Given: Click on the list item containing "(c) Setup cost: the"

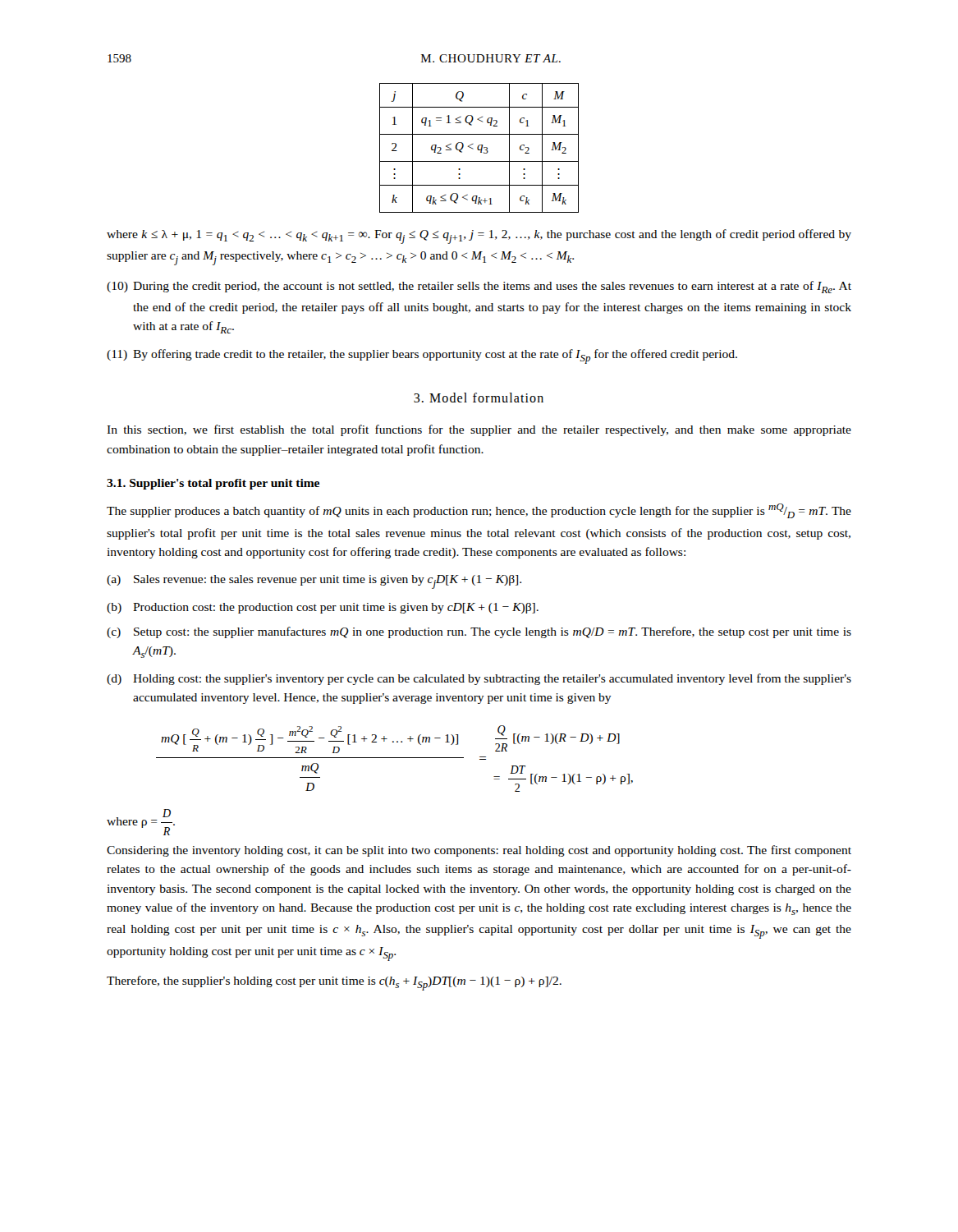Looking at the screenshot, I should tap(479, 642).
